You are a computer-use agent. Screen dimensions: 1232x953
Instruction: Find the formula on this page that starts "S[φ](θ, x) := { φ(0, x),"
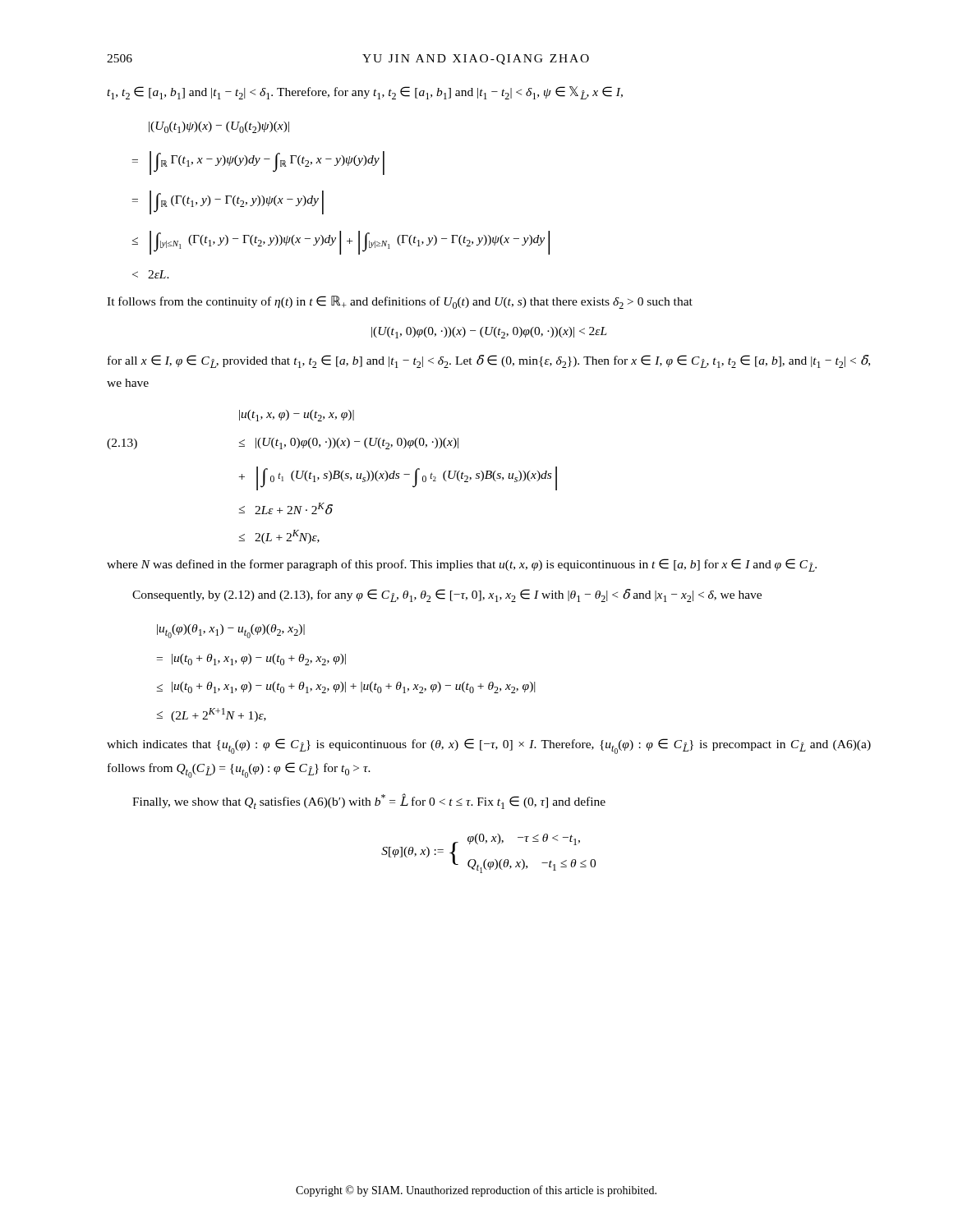pos(489,852)
